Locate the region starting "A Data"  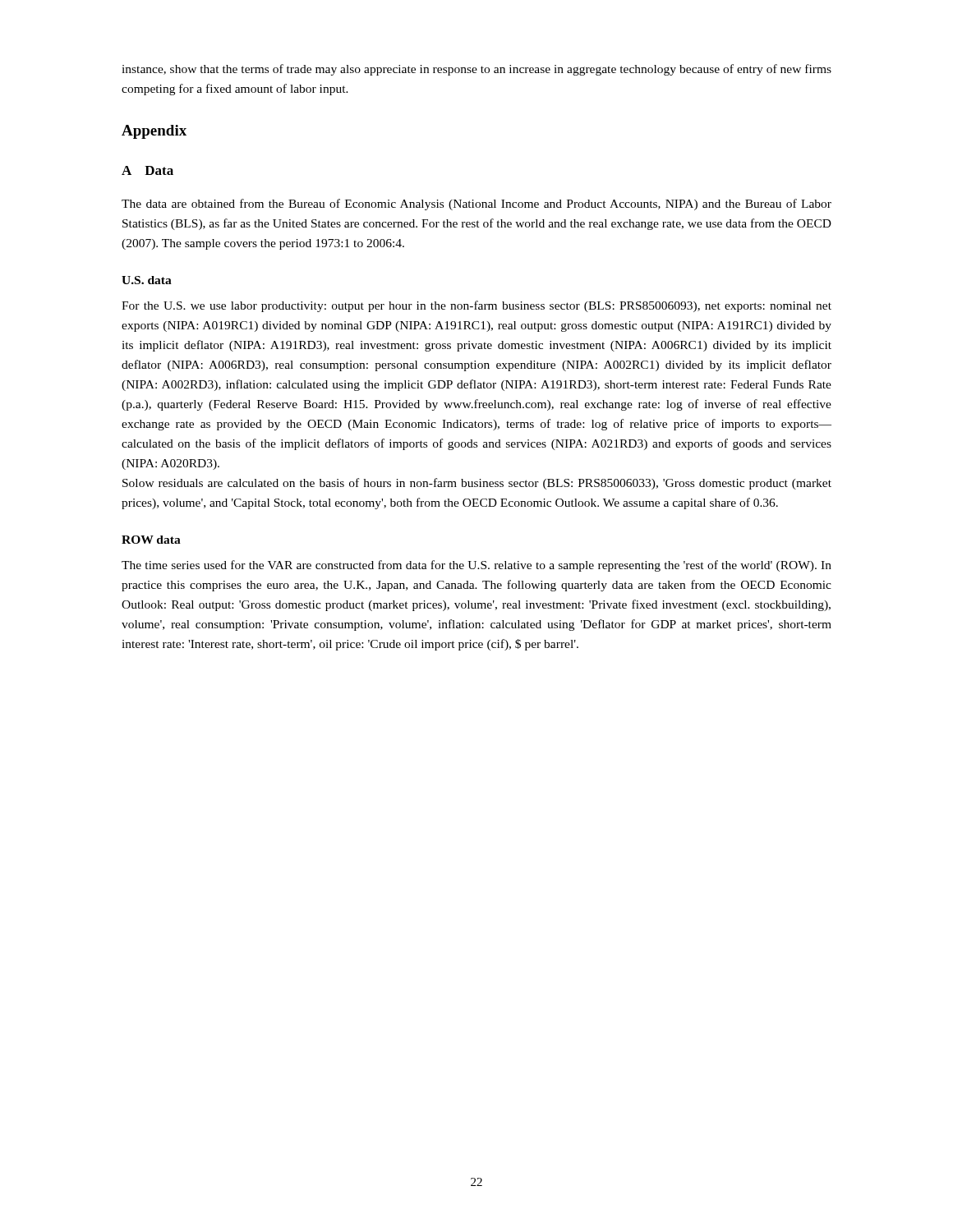click(148, 170)
